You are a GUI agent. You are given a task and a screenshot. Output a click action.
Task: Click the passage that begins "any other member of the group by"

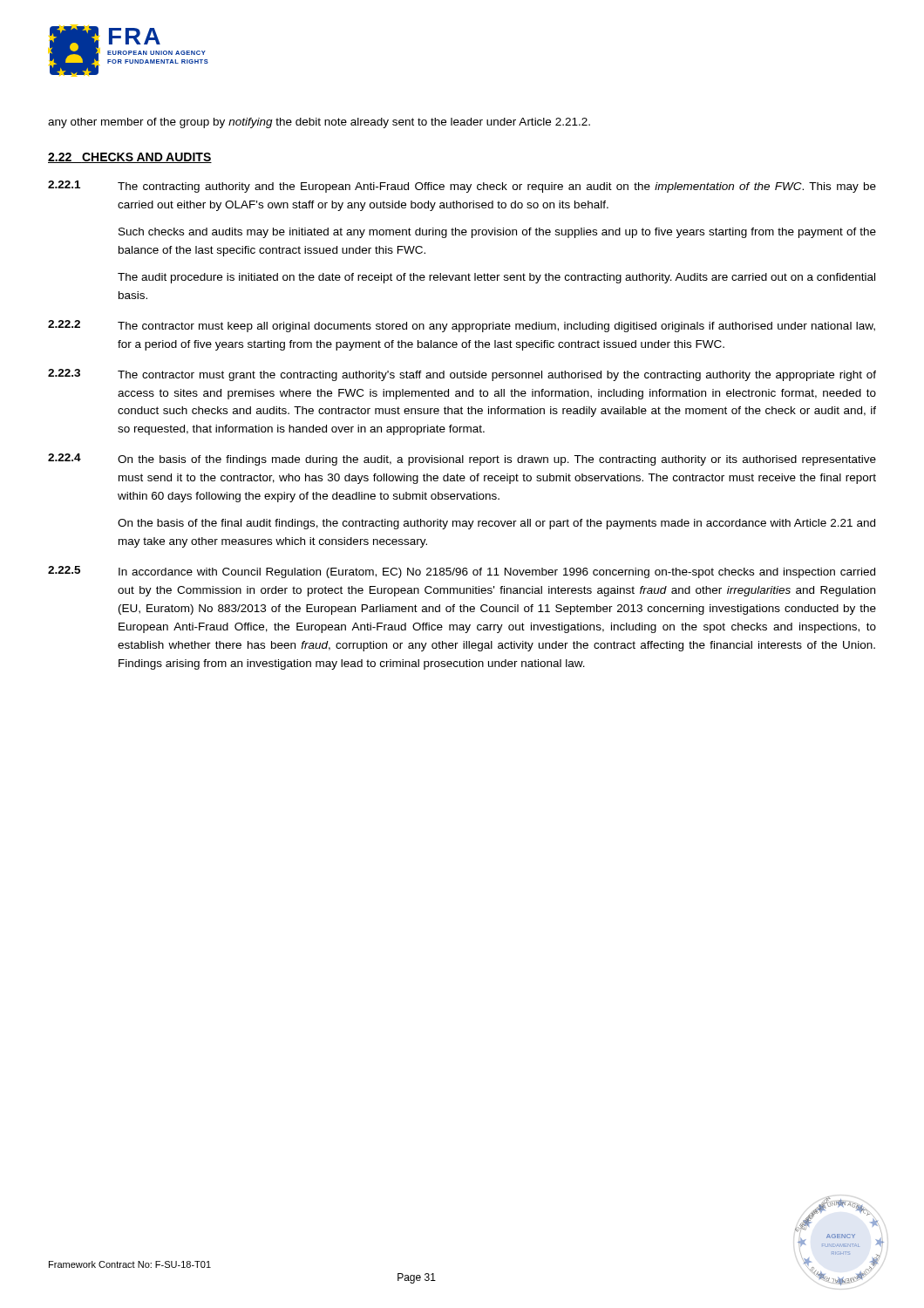click(x=319, y=122)
